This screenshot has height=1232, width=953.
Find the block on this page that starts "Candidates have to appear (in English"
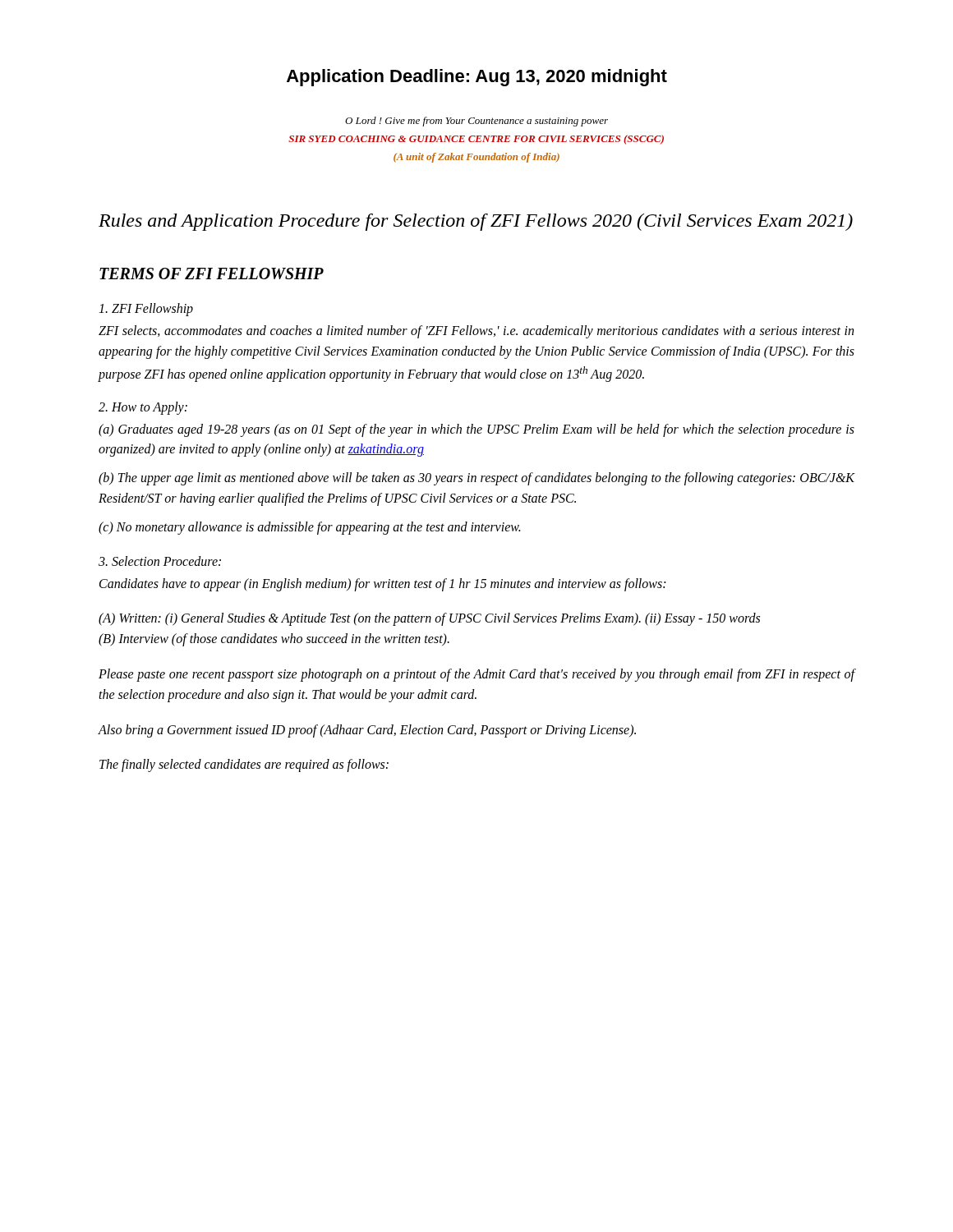[383, 583]
